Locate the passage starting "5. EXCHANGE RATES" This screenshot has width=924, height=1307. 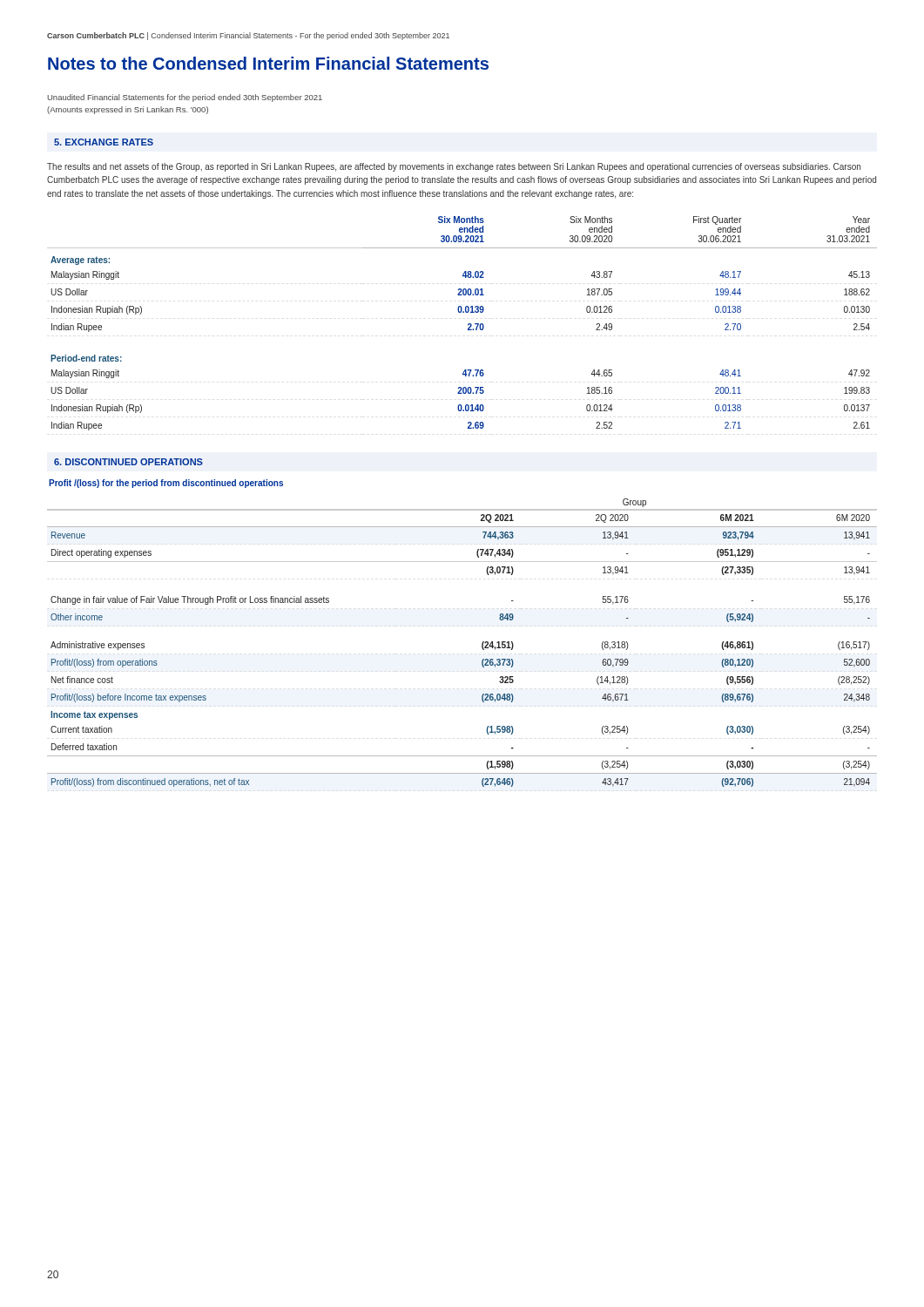tap(104, 142)
